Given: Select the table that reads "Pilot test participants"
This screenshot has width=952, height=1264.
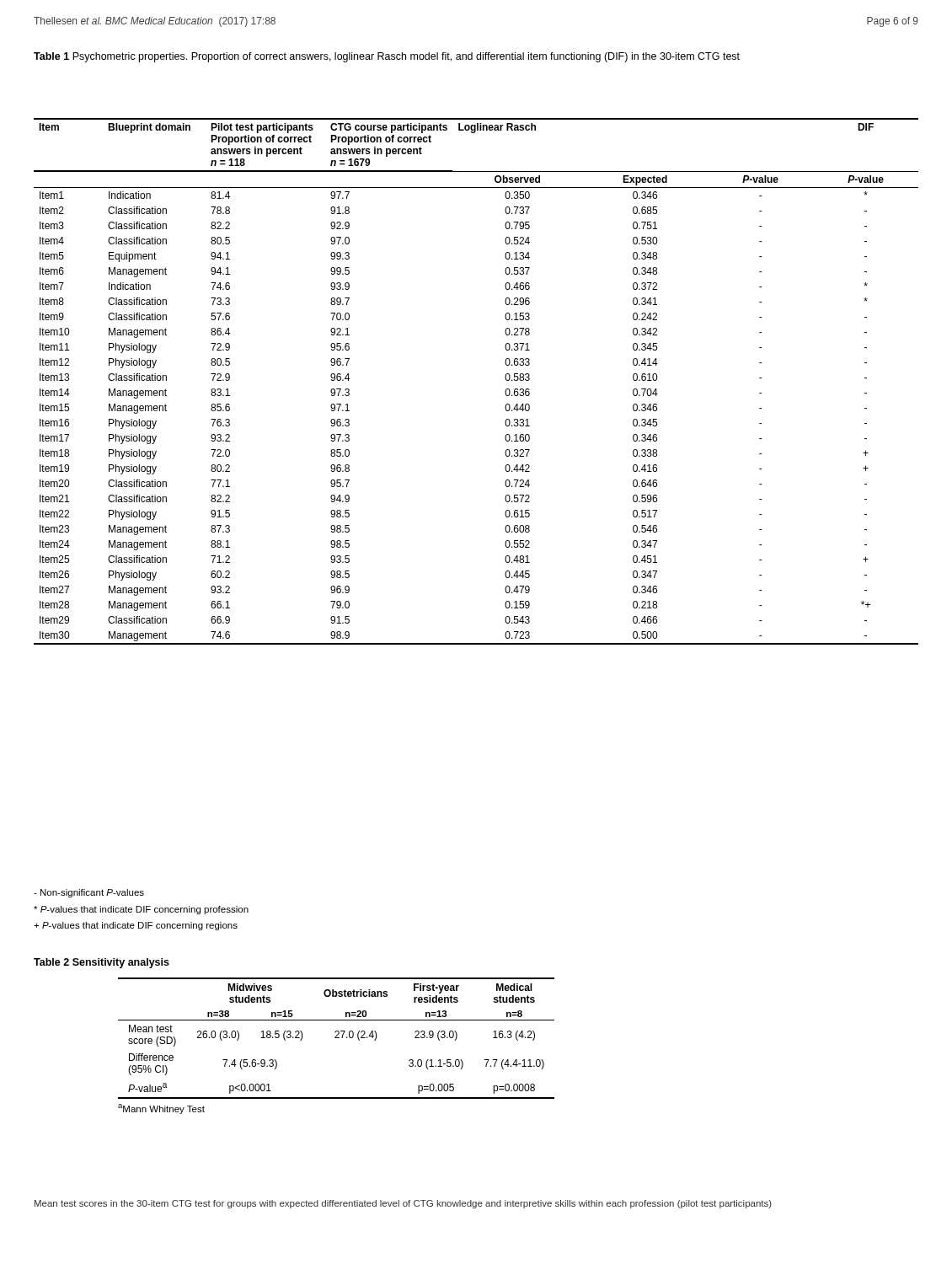Looking at the screenshot, I should pos(476,381).
